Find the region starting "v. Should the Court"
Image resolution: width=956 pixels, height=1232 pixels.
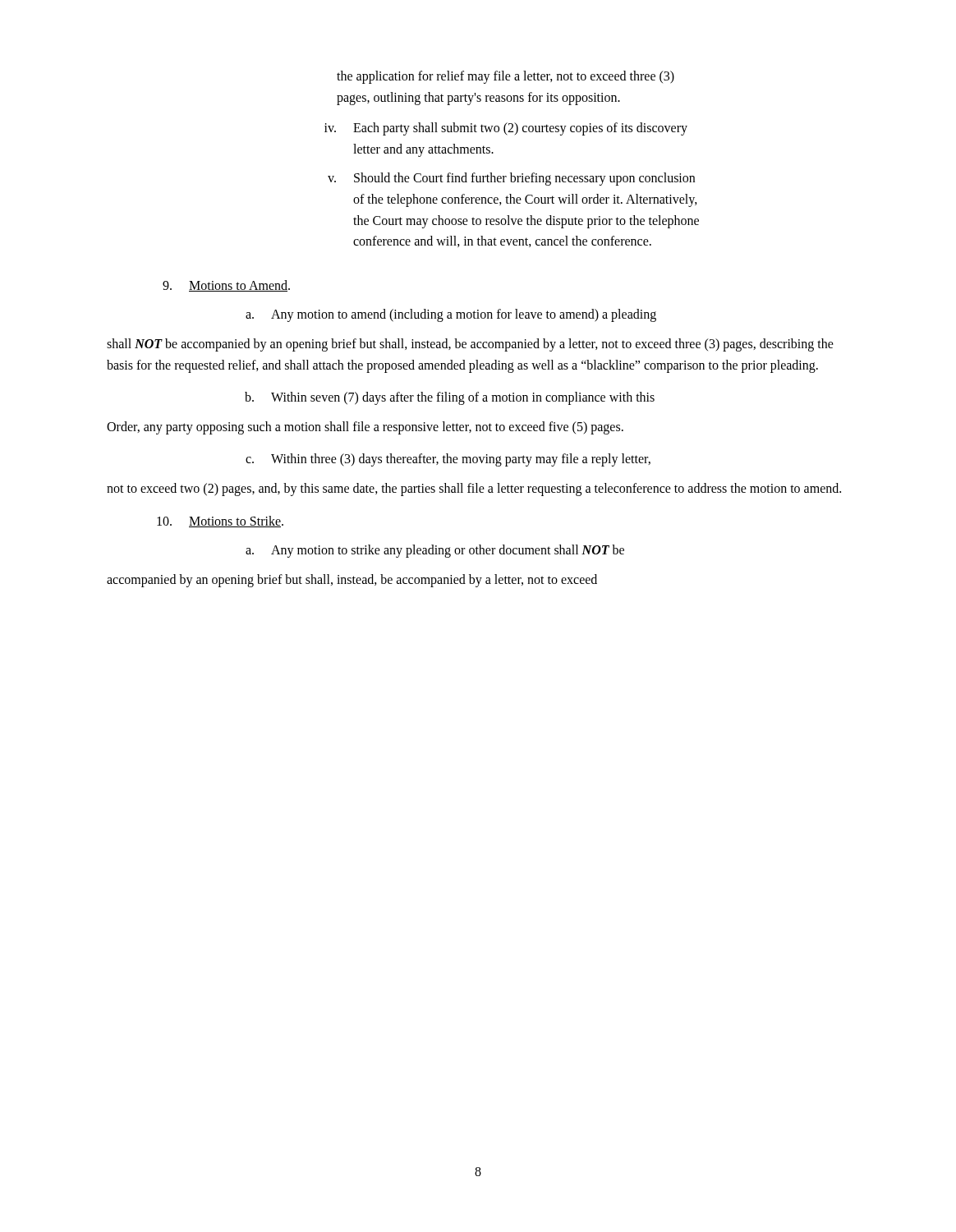pyautogui.click(x=552, y=210)
